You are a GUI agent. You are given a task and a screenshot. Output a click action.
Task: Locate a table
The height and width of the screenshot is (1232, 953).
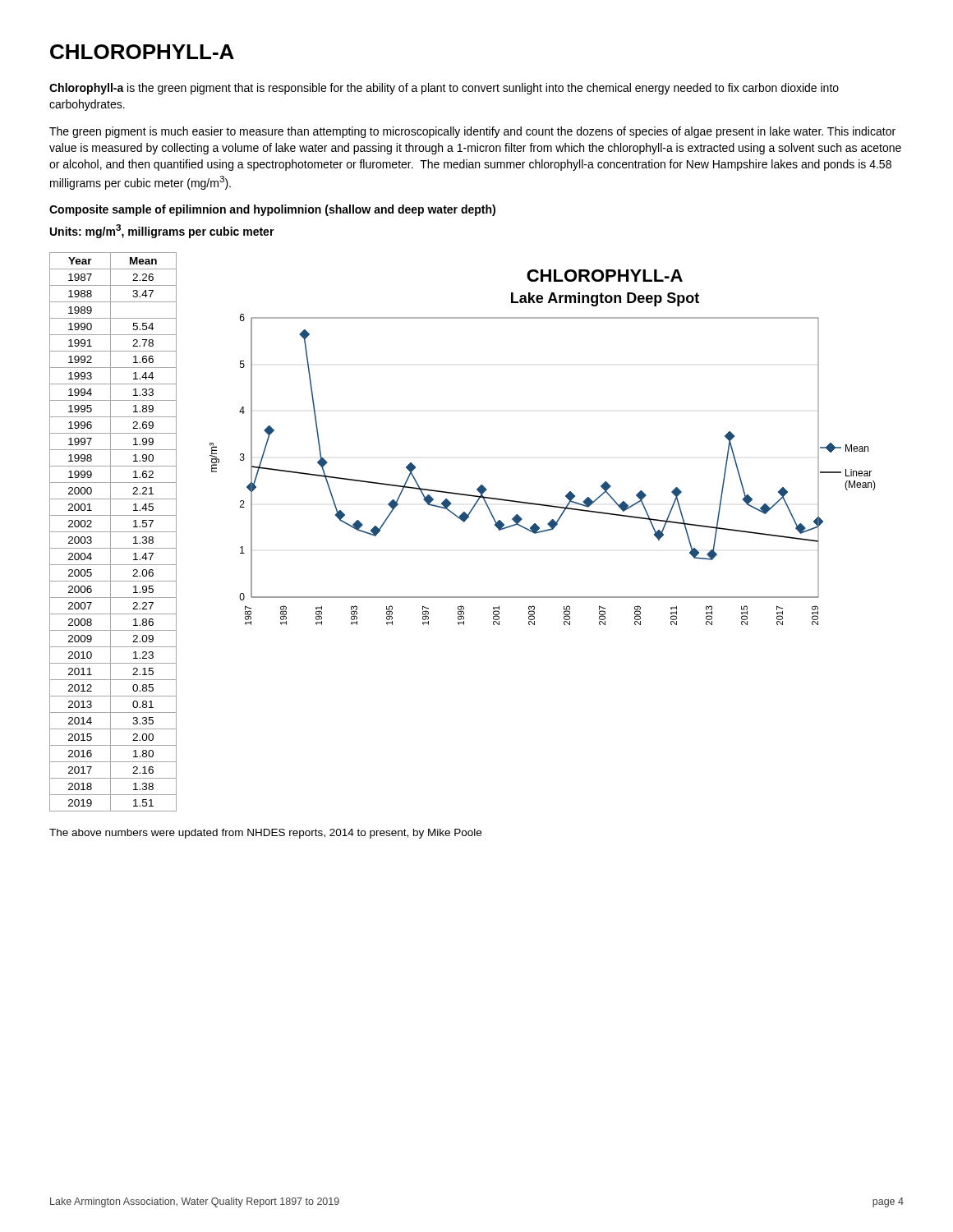(x=119, y=532)
